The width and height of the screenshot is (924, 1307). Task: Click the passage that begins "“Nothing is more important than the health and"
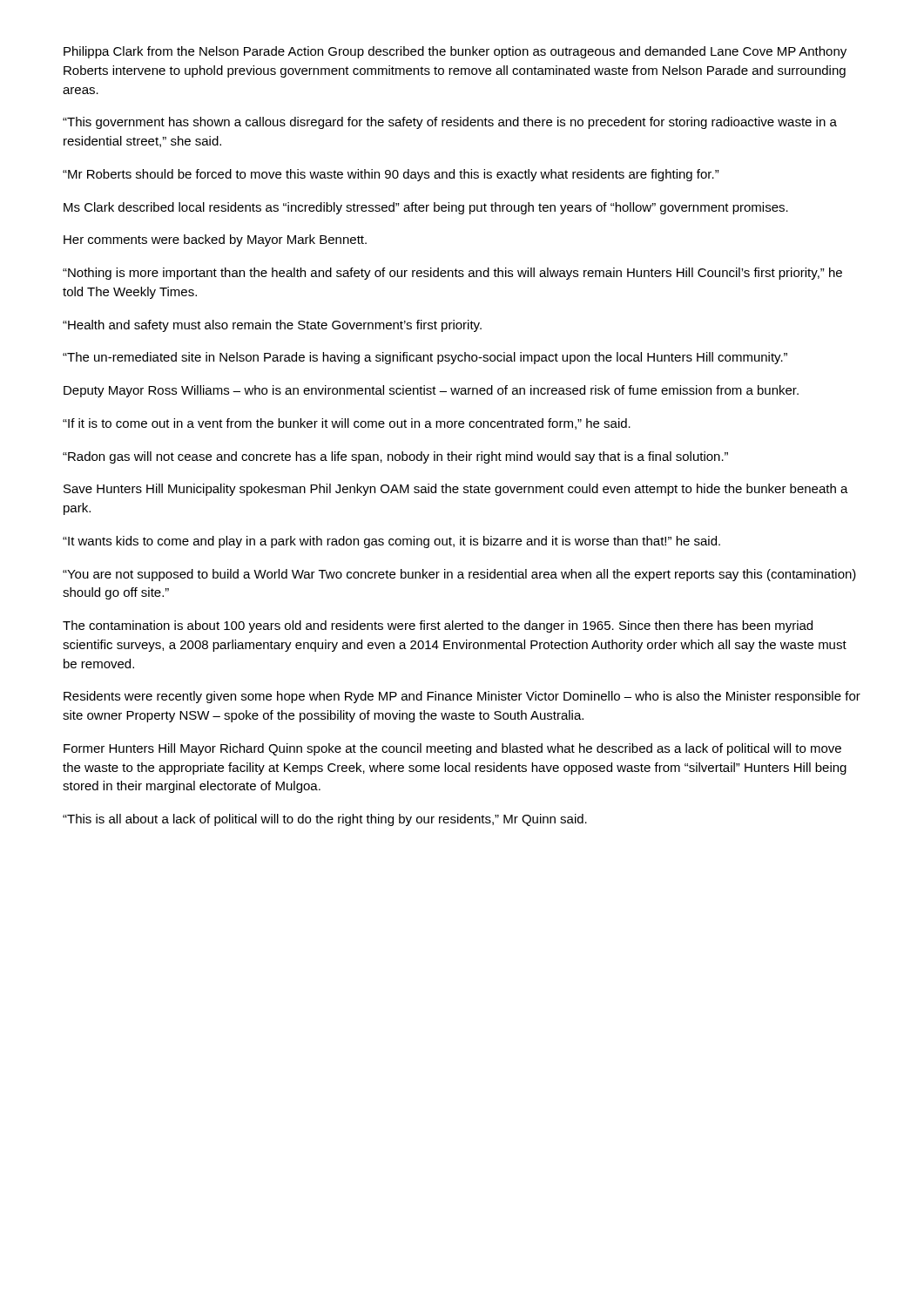coord(453,282)
